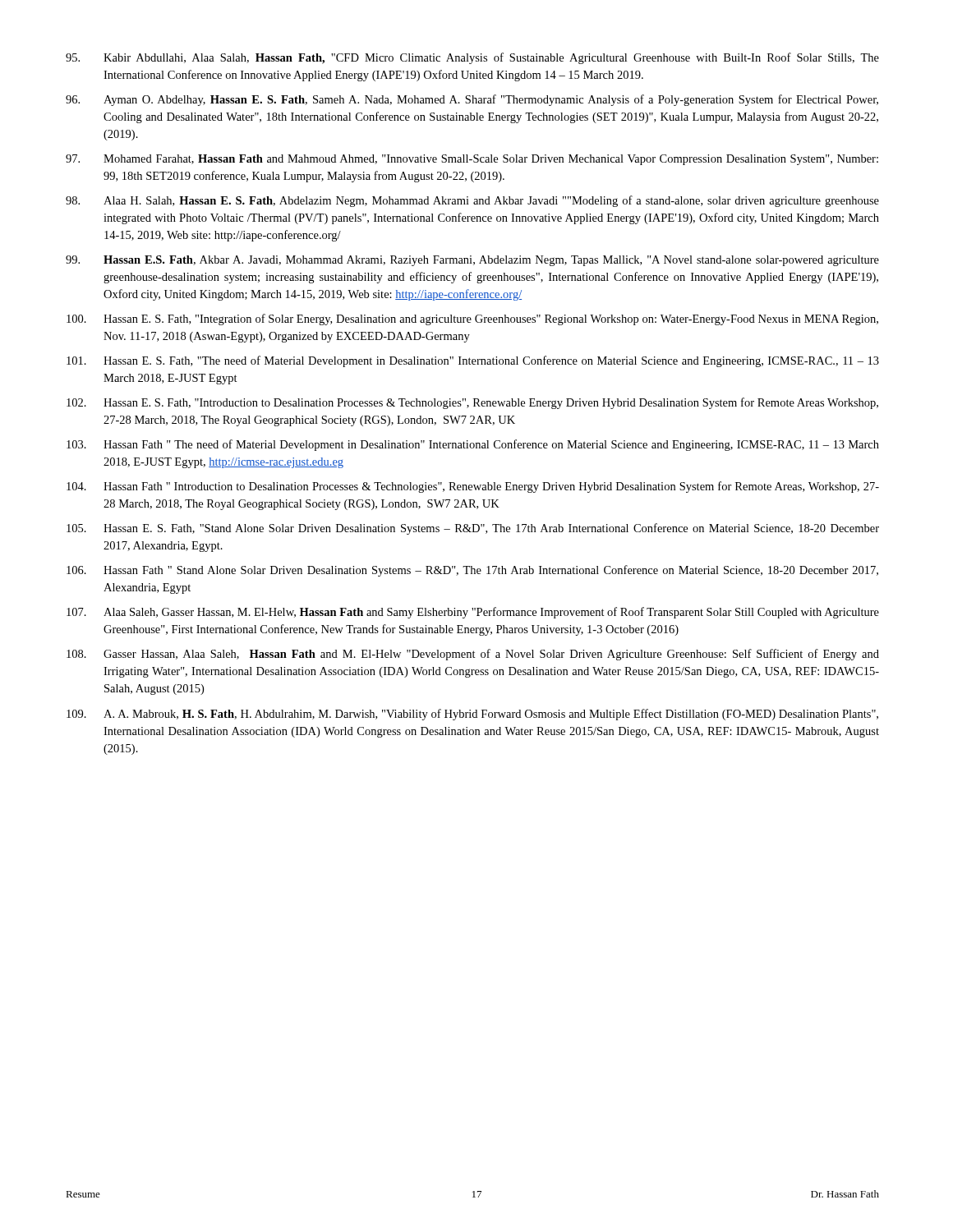Image resolution: width=953 pixels, height=1232 pixels.
Task: Locate the region starting "105. Hassan E."
Action: pyautogui.click(x=472, y=537)
